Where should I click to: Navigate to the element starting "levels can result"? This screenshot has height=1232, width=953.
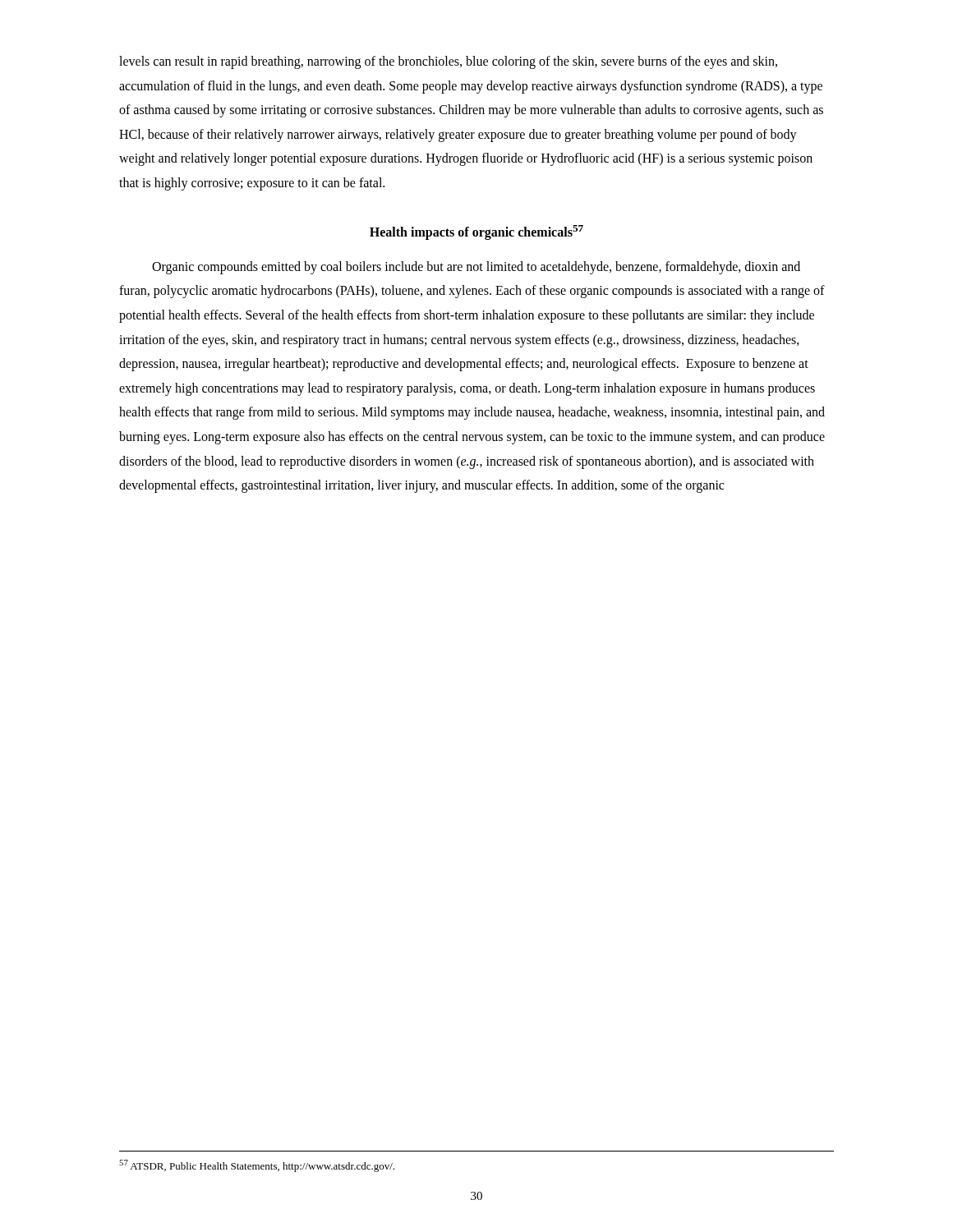471,122
